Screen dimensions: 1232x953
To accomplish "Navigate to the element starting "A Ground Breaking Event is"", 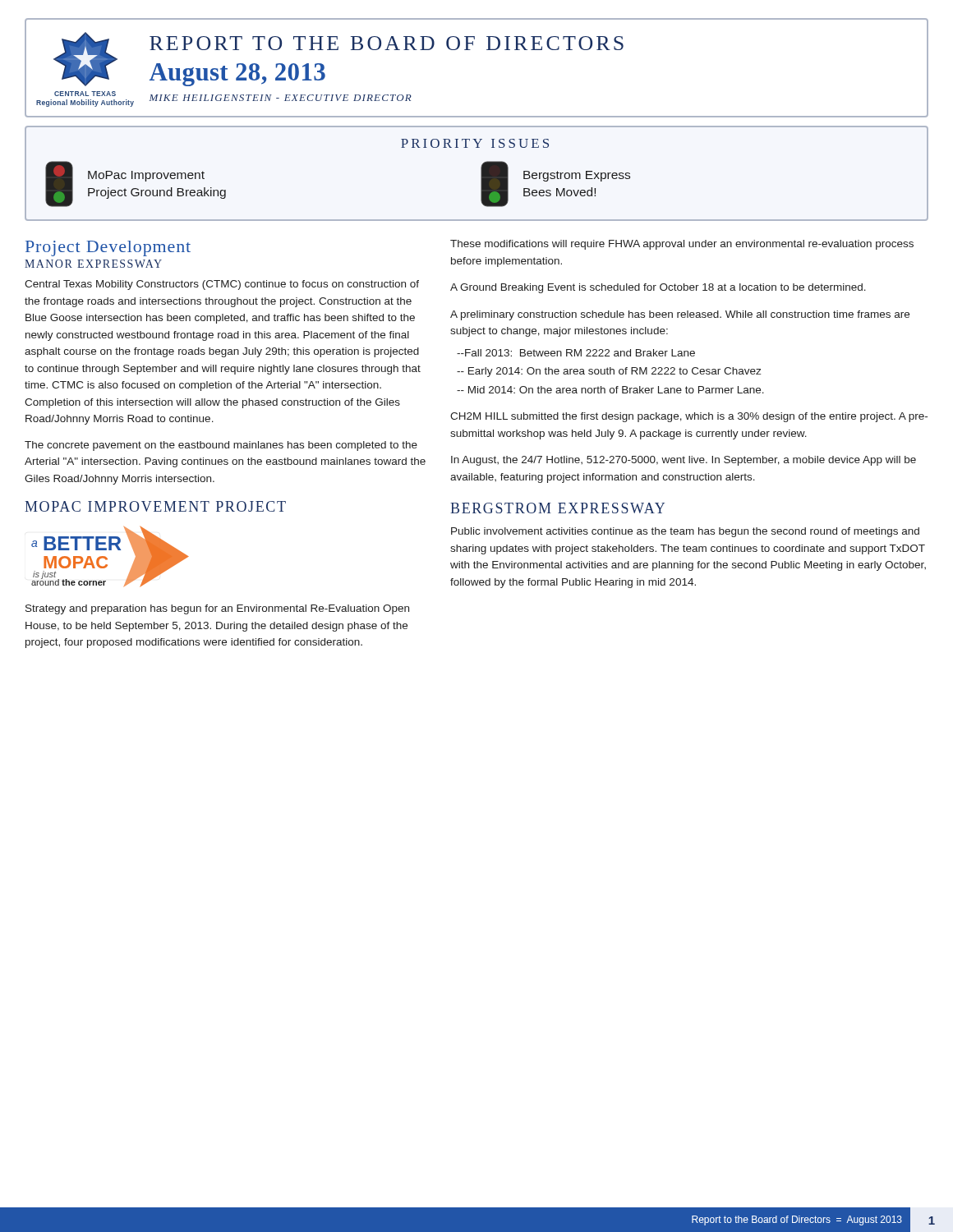I will tap(658, 287).
